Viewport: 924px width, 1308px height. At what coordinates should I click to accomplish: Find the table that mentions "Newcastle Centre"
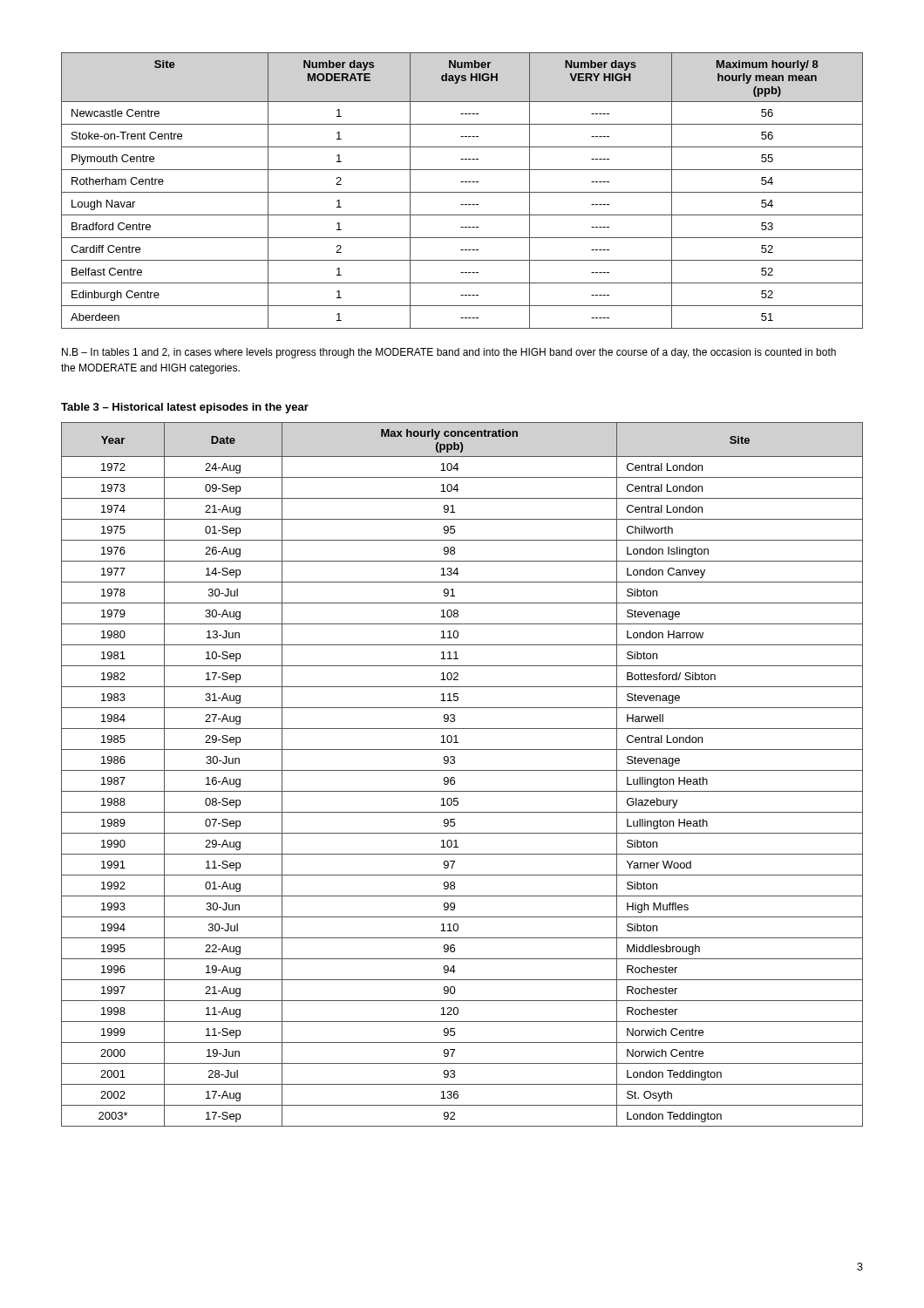coord(462,191)
